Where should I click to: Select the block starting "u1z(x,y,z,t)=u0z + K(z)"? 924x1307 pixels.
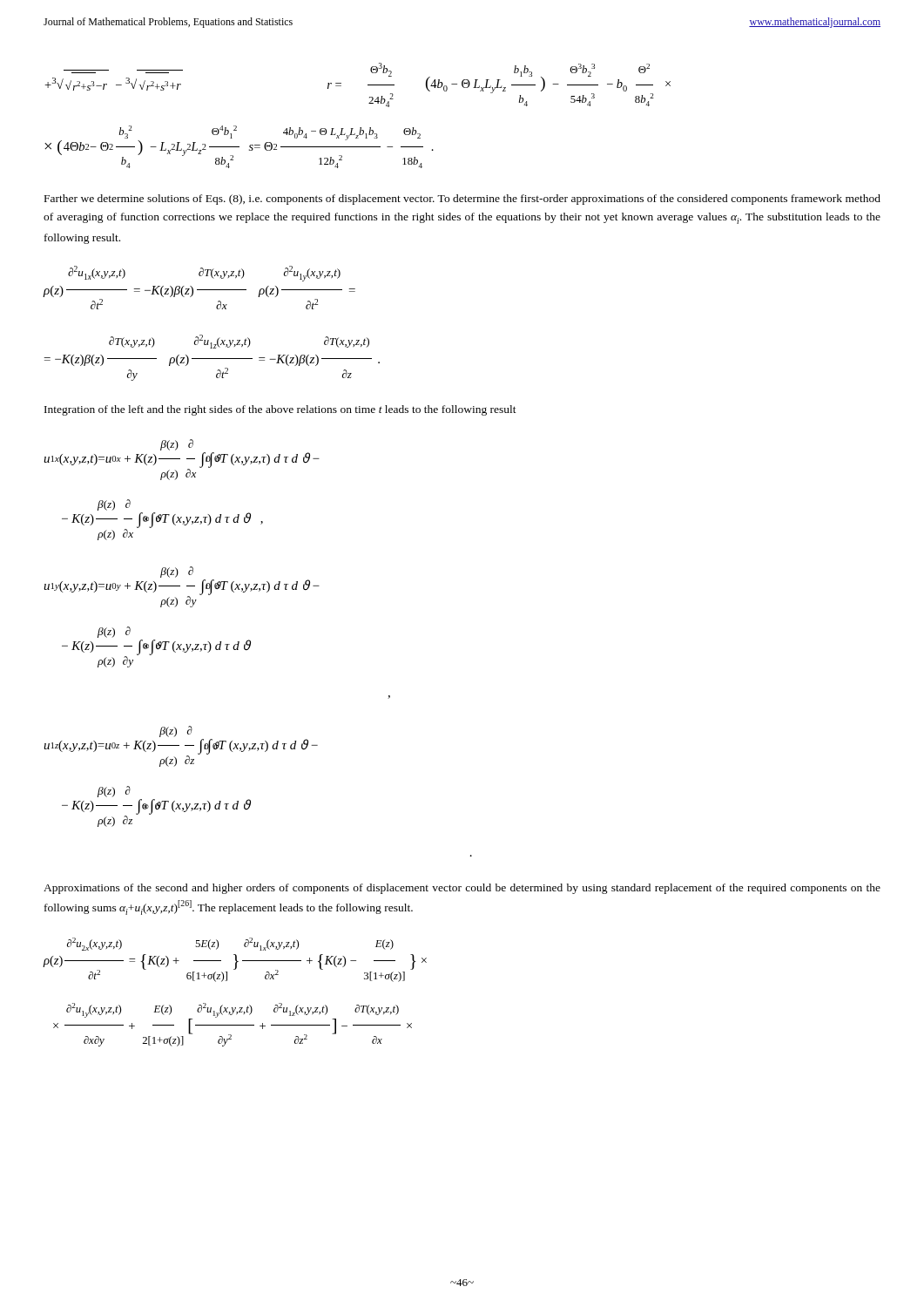click(x=176, y=731)
